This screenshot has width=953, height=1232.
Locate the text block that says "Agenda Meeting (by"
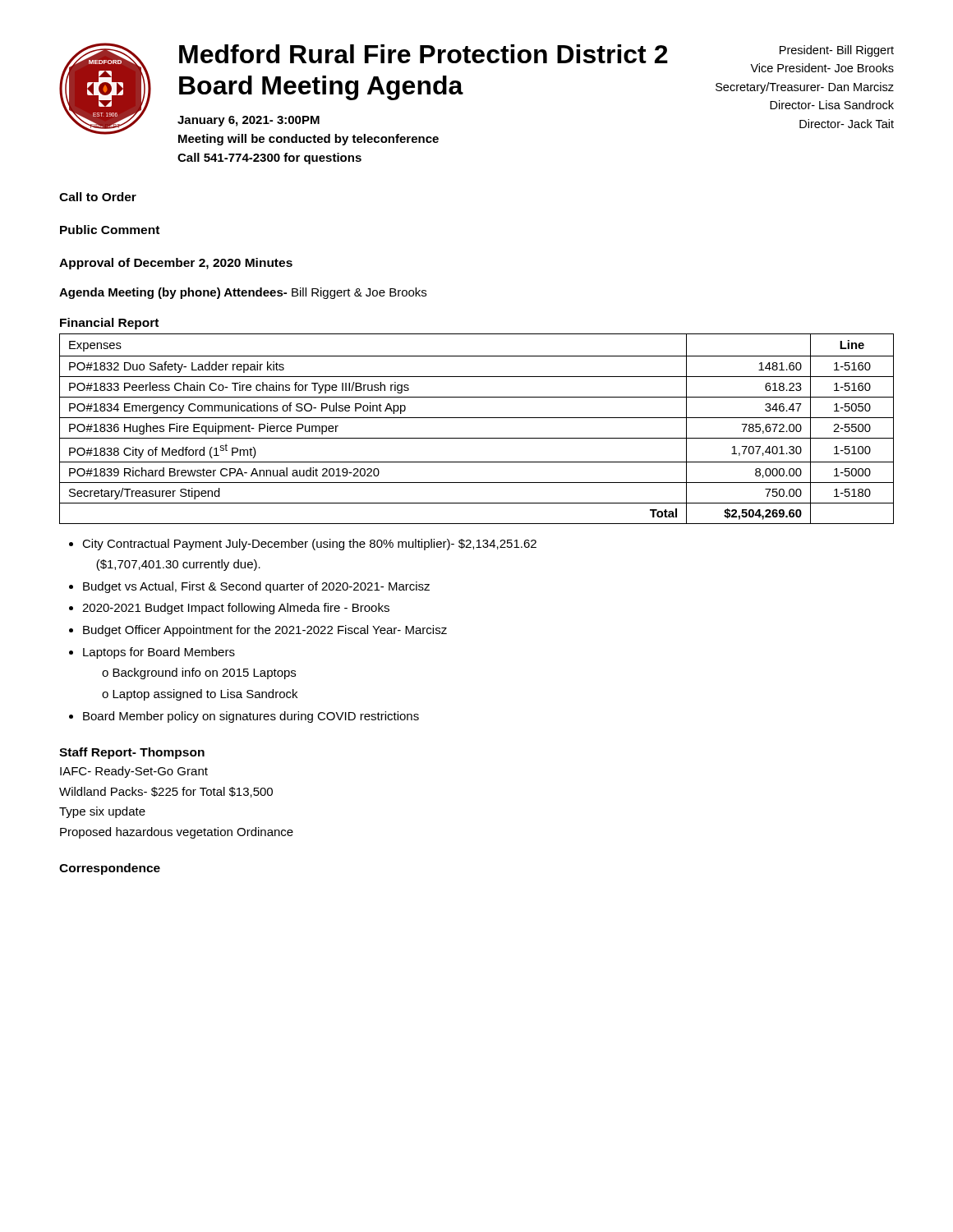click(243, 292)
